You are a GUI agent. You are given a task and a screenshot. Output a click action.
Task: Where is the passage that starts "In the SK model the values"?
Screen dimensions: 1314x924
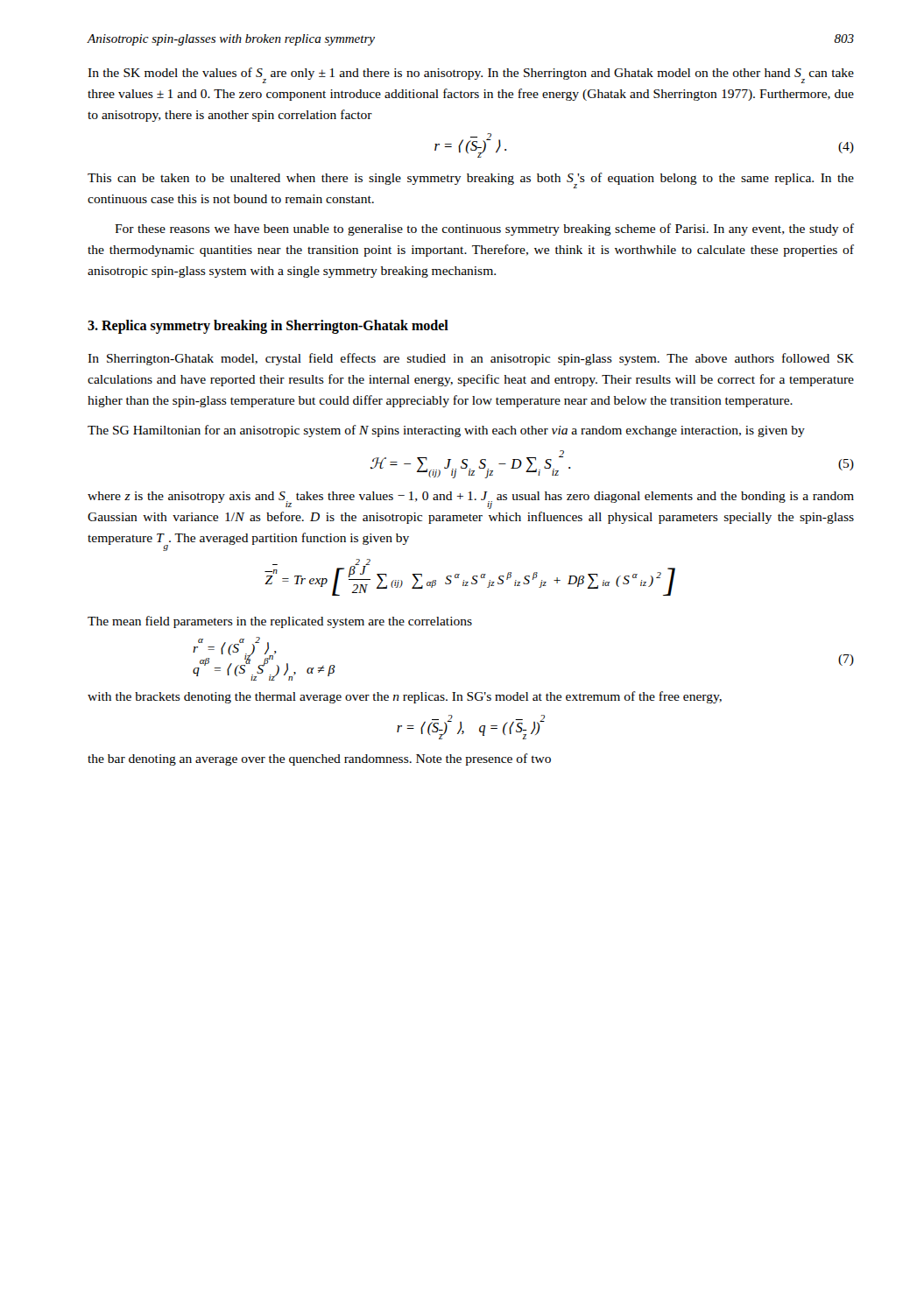coord(471,94)
